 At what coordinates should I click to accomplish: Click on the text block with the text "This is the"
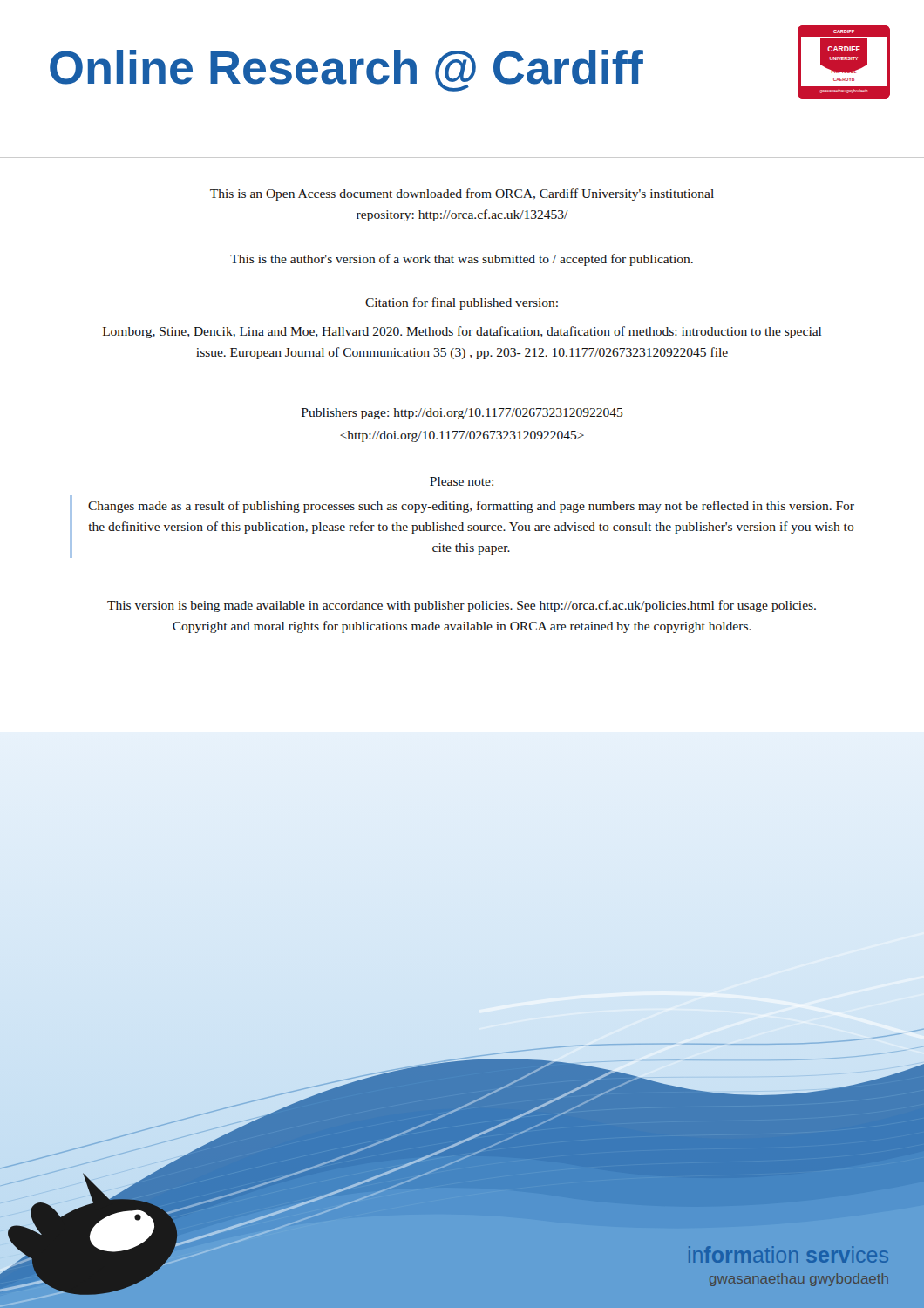[462, 259]
